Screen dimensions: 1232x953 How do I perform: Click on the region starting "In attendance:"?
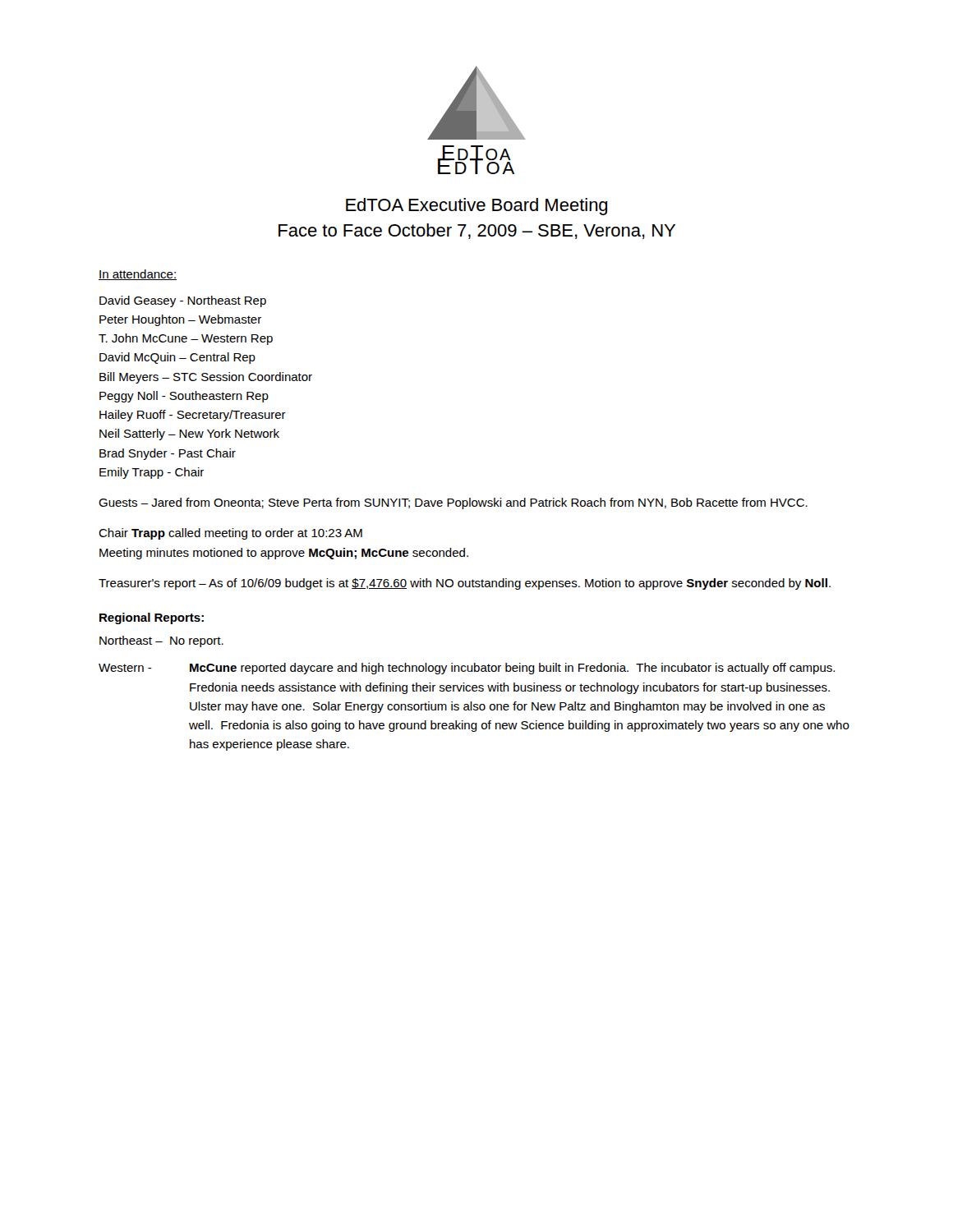click(x=138, y=274)
